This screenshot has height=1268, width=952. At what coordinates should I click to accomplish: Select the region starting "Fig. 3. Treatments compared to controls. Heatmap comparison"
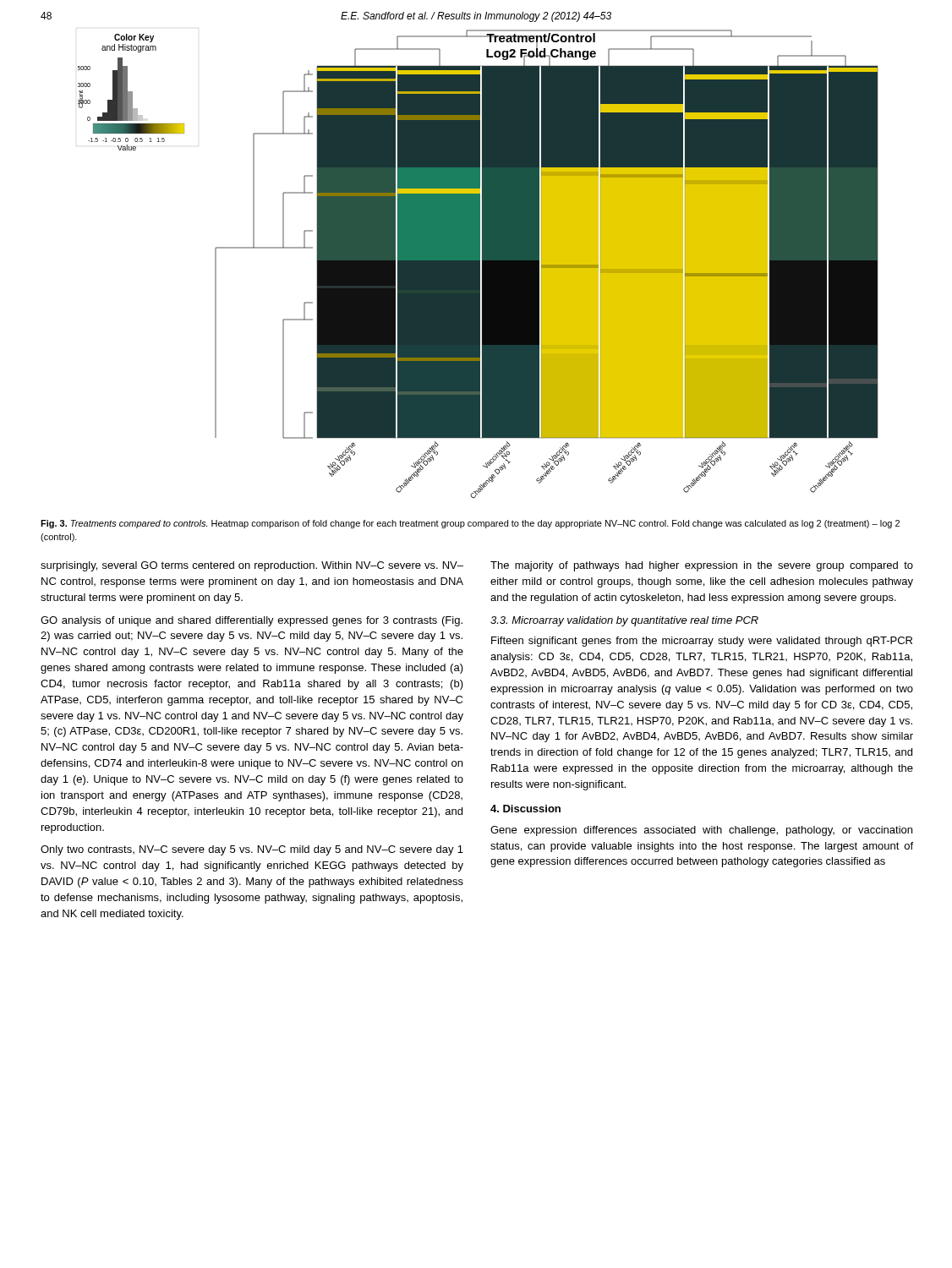coord(470,530)
